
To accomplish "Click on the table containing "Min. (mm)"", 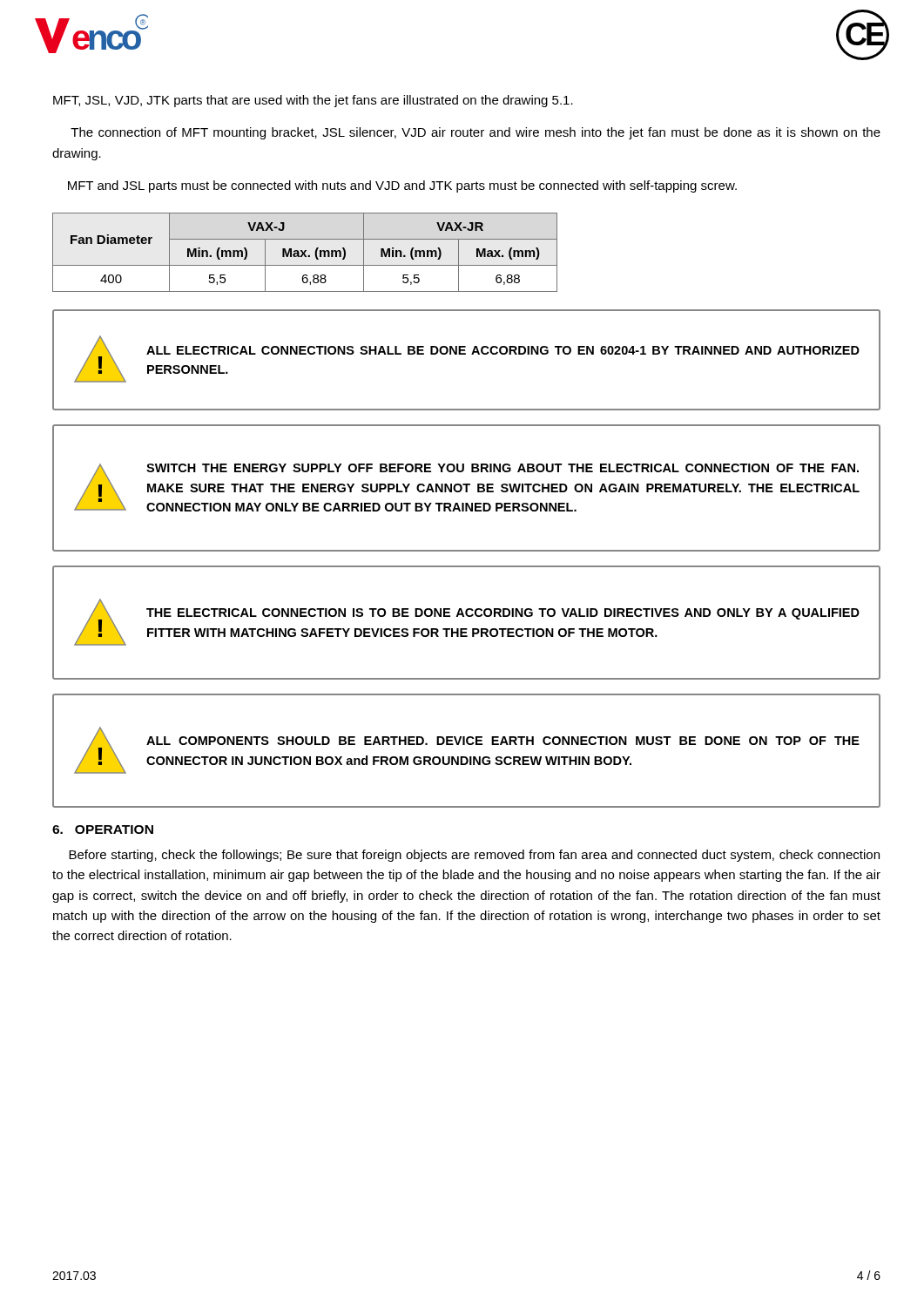I will [x=466, y=252].
